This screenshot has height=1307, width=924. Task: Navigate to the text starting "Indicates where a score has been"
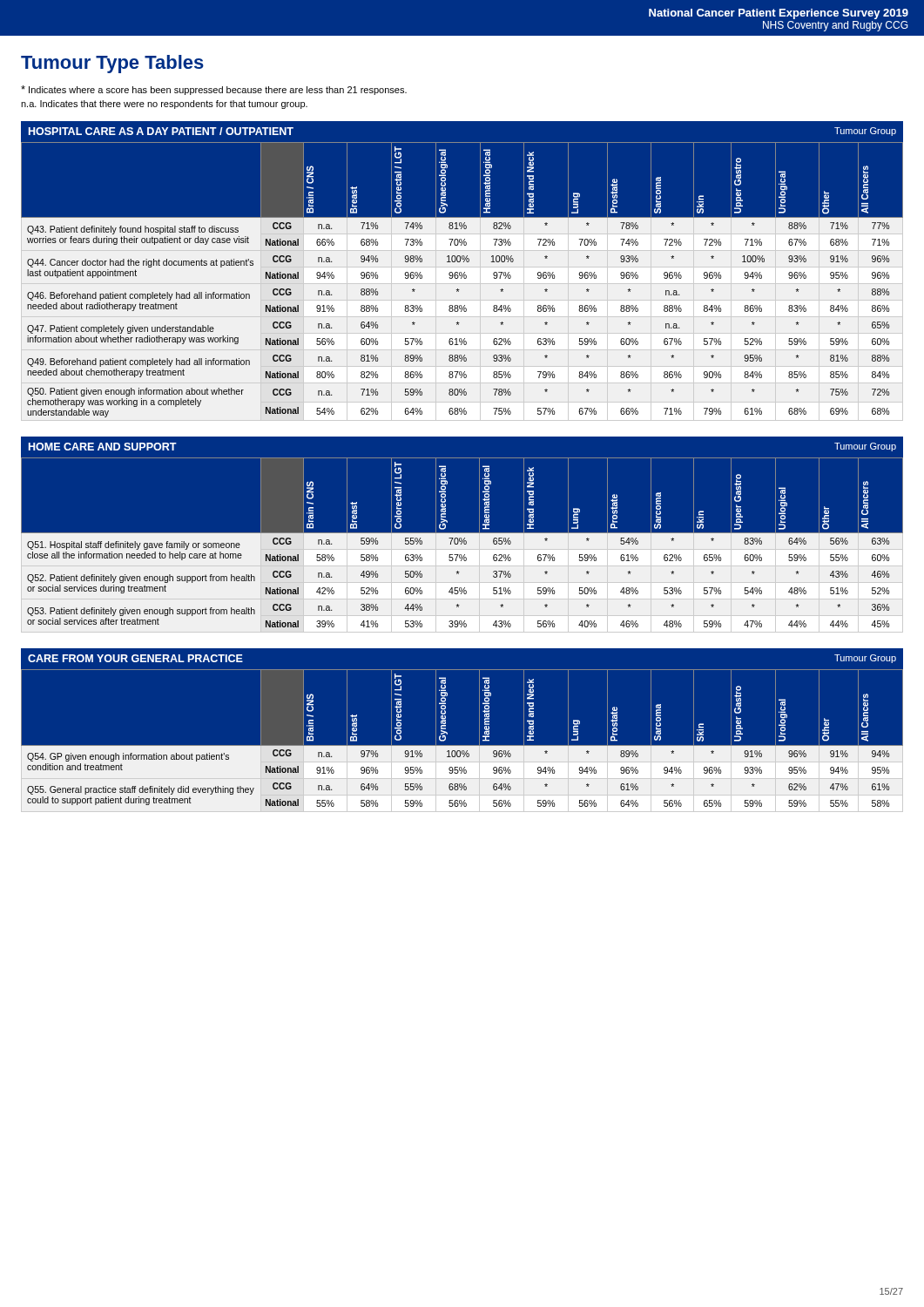(214, 89)
